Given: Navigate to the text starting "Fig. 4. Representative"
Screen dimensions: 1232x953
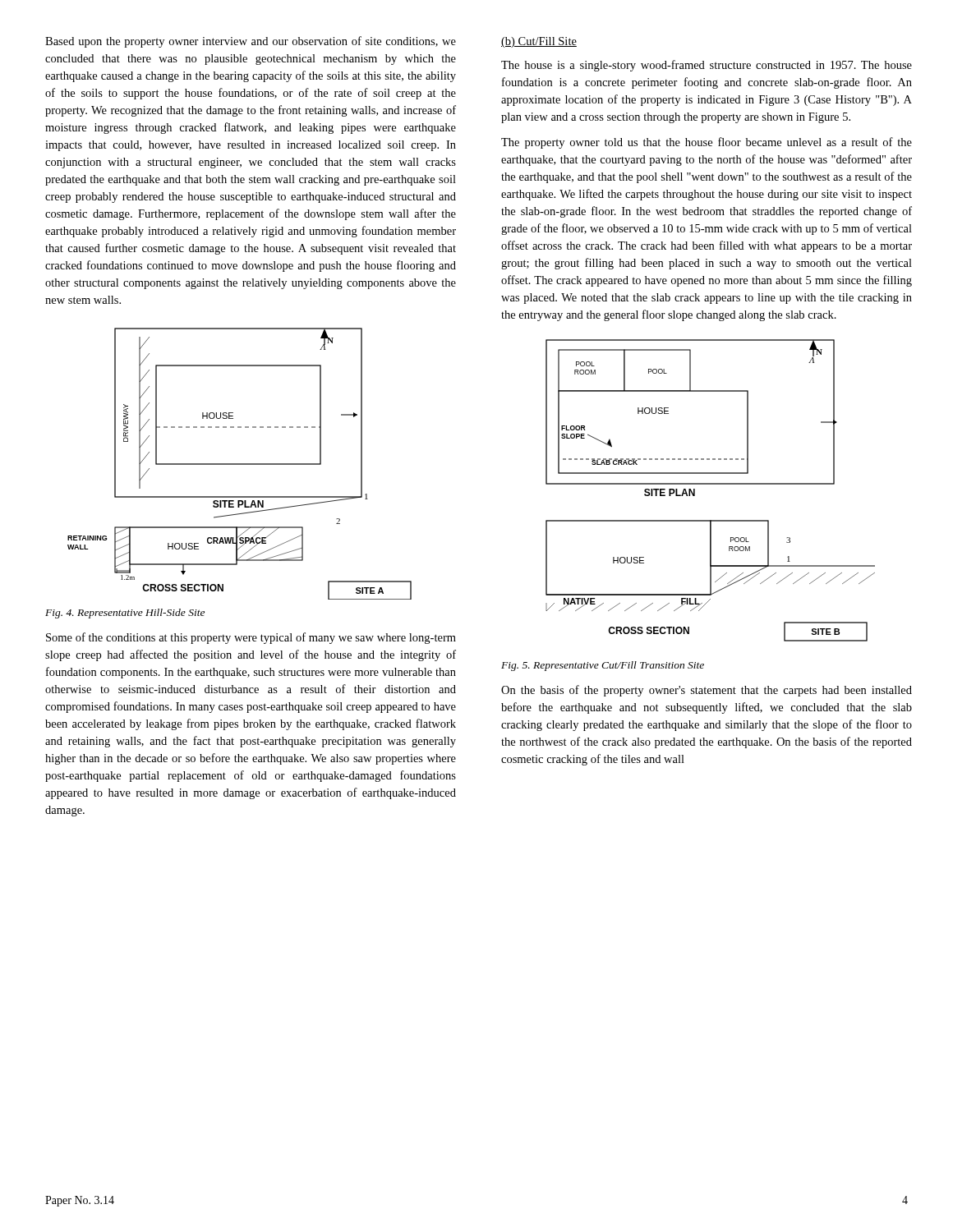Looking at the screenshot, I should tap(125, 613).
